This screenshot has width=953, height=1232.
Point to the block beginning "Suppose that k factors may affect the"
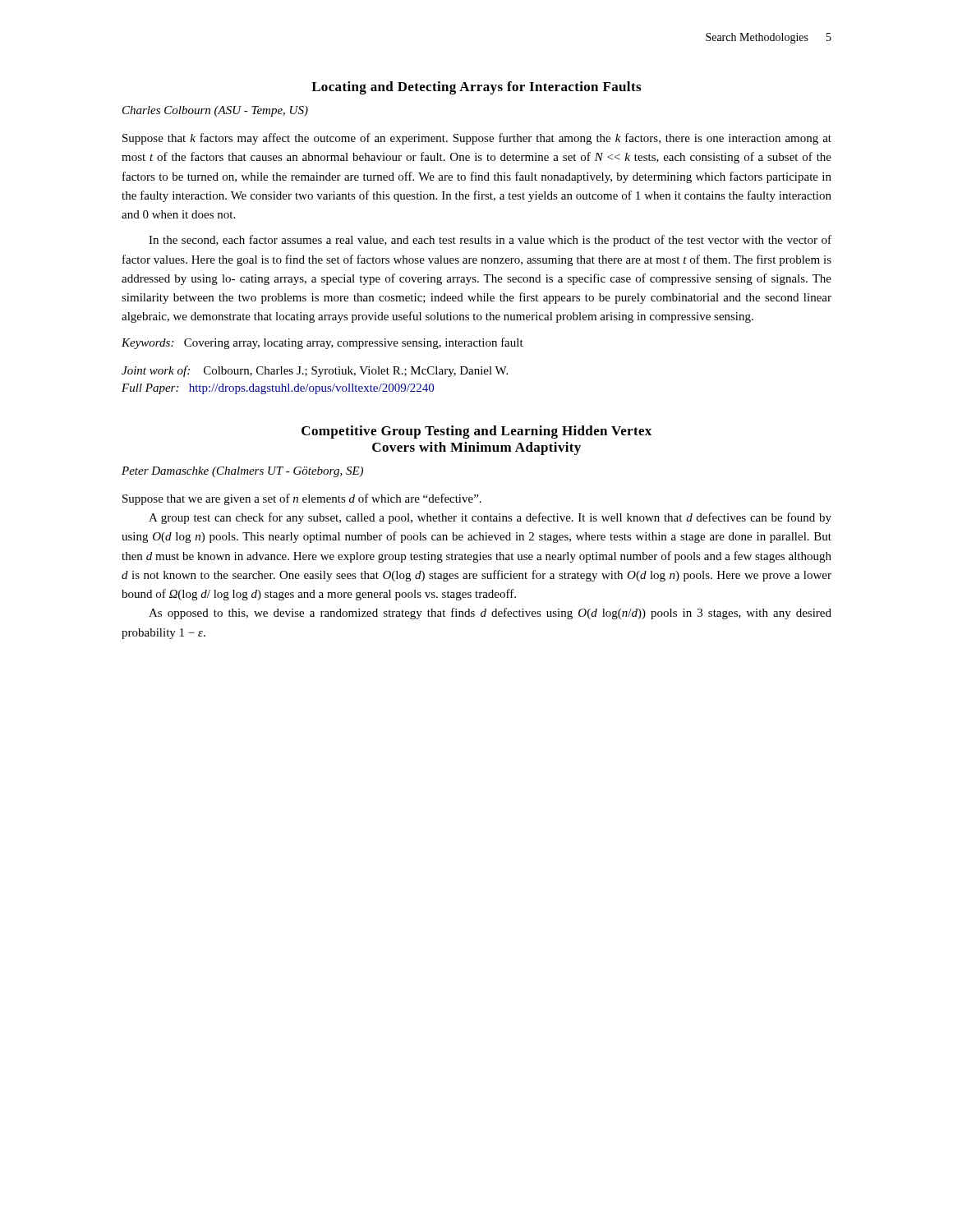coord(476,177)
